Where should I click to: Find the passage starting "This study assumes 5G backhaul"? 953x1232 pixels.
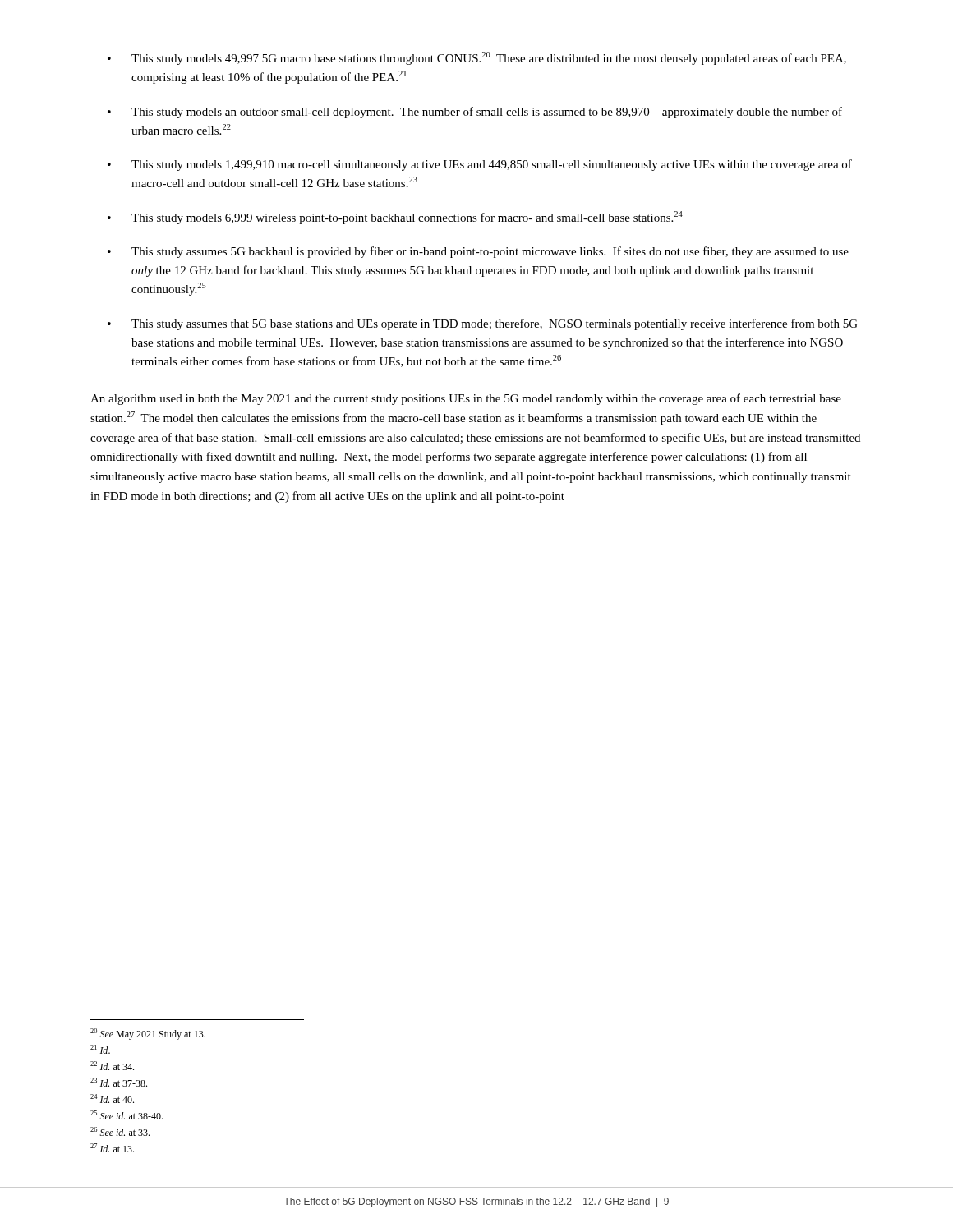click(x=490, y=270)
